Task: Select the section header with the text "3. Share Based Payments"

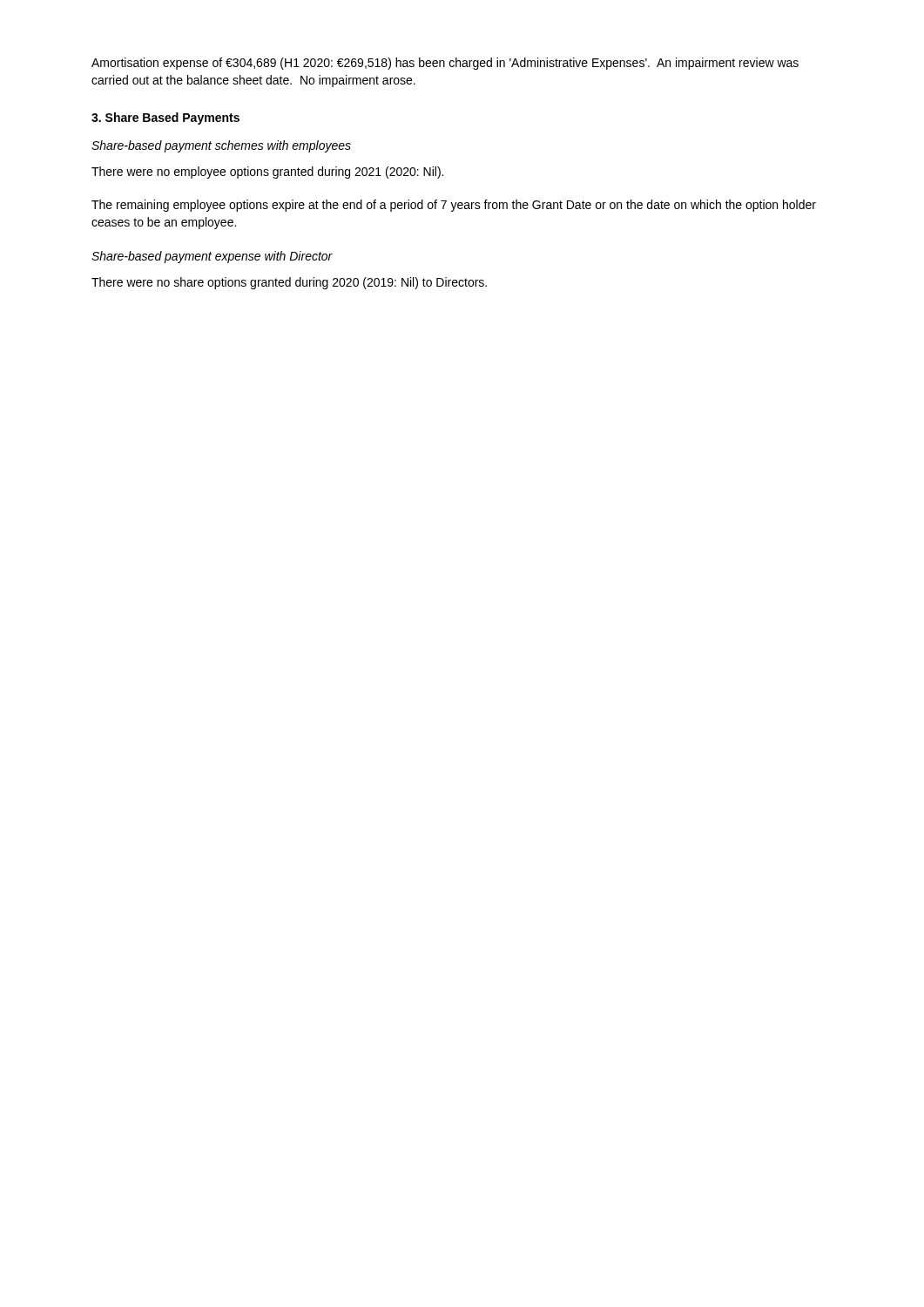Action: click(x=166, y=117)
